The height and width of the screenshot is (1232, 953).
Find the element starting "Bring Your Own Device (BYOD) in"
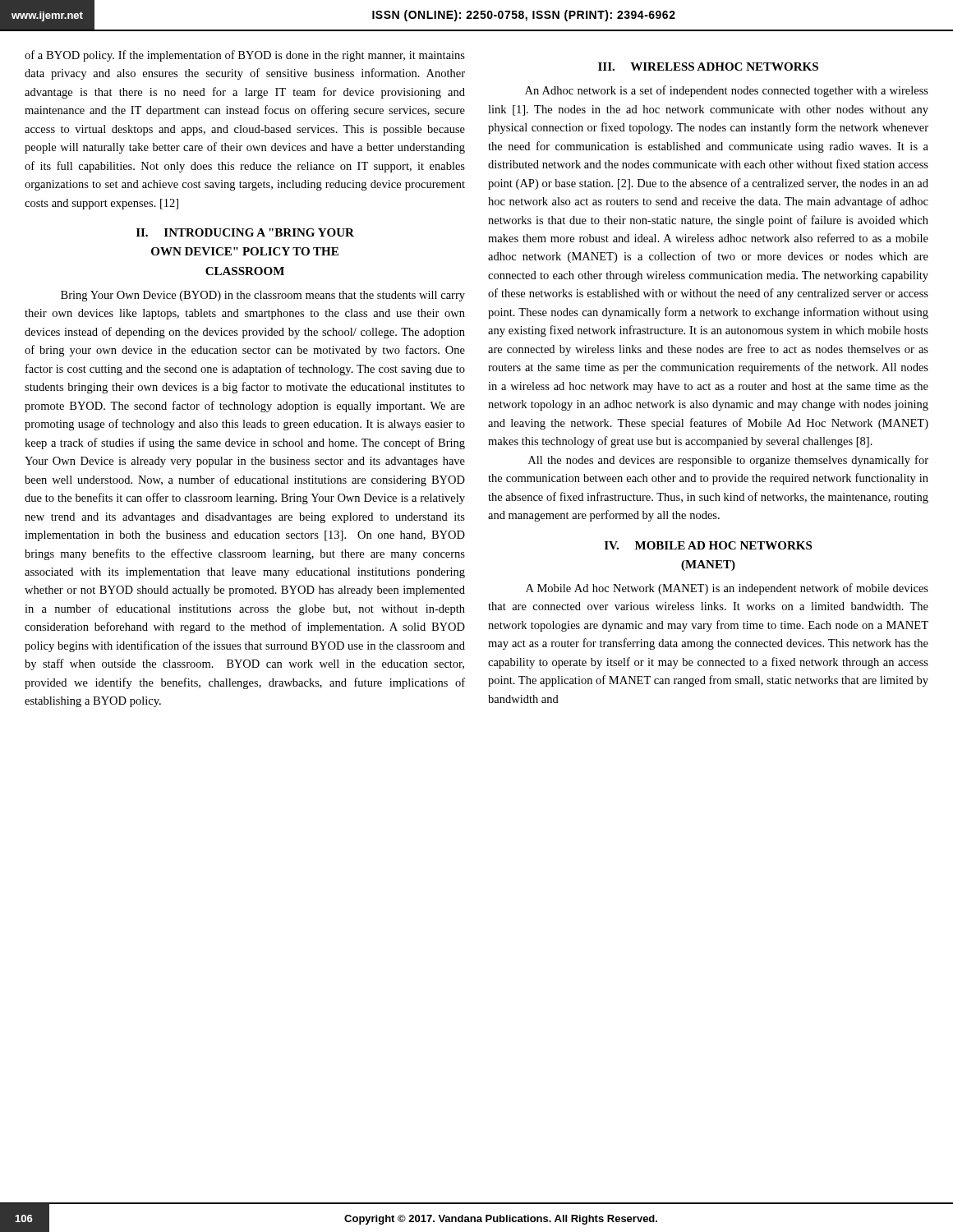(x=245, y=498)
